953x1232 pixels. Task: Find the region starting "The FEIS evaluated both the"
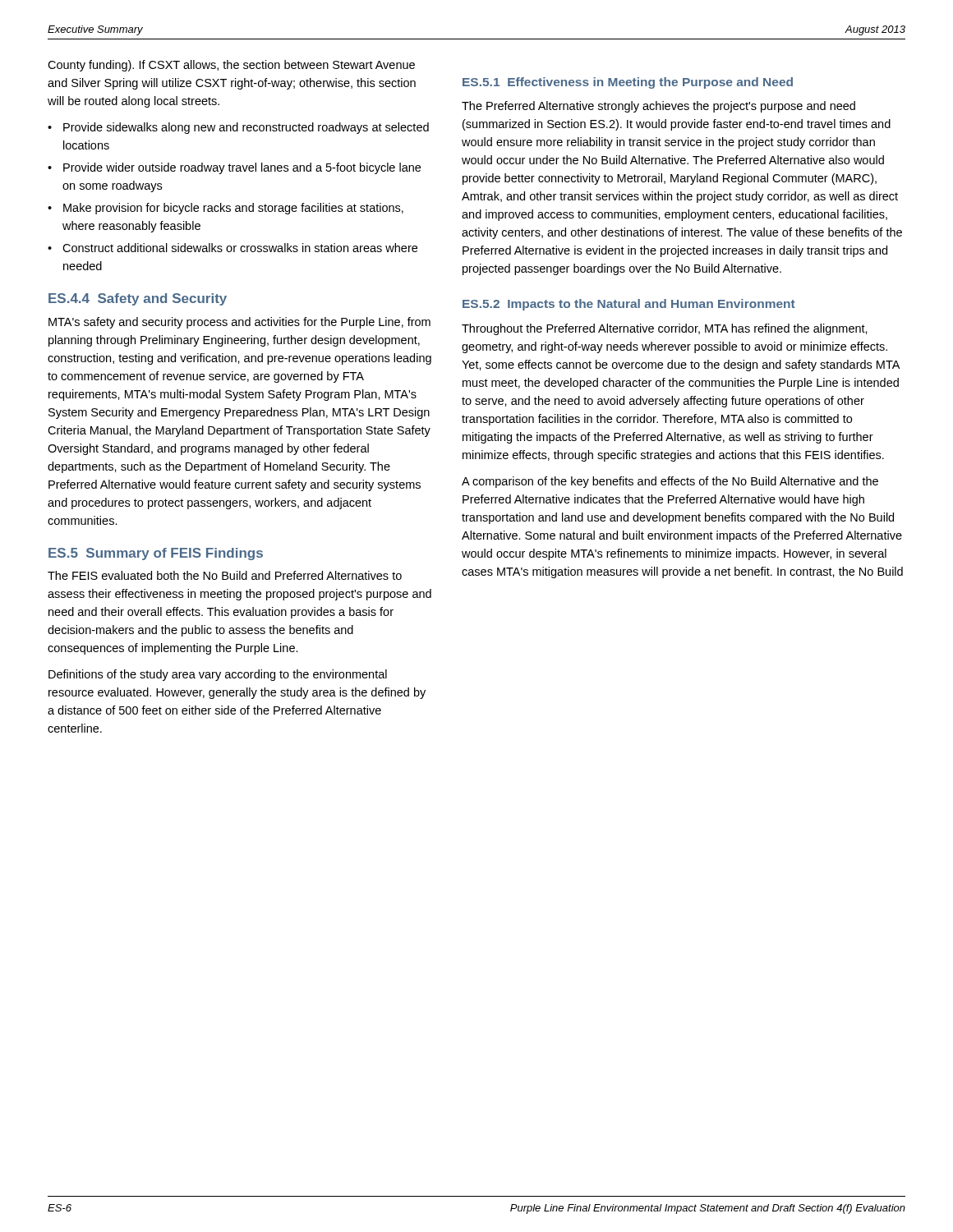tap(240, 612)
